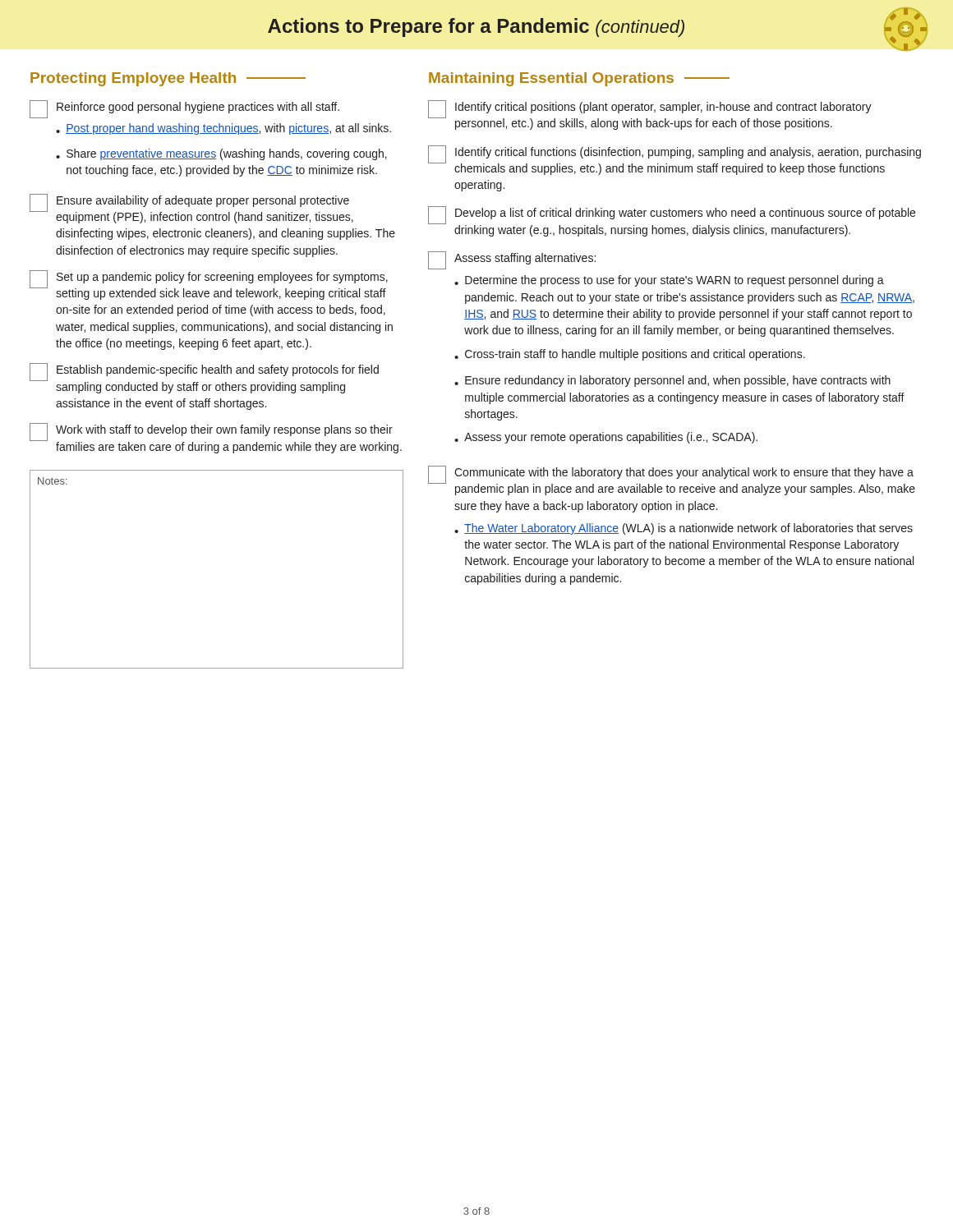Locate the block of text that opens with "Set up a"

coord(216,310)
